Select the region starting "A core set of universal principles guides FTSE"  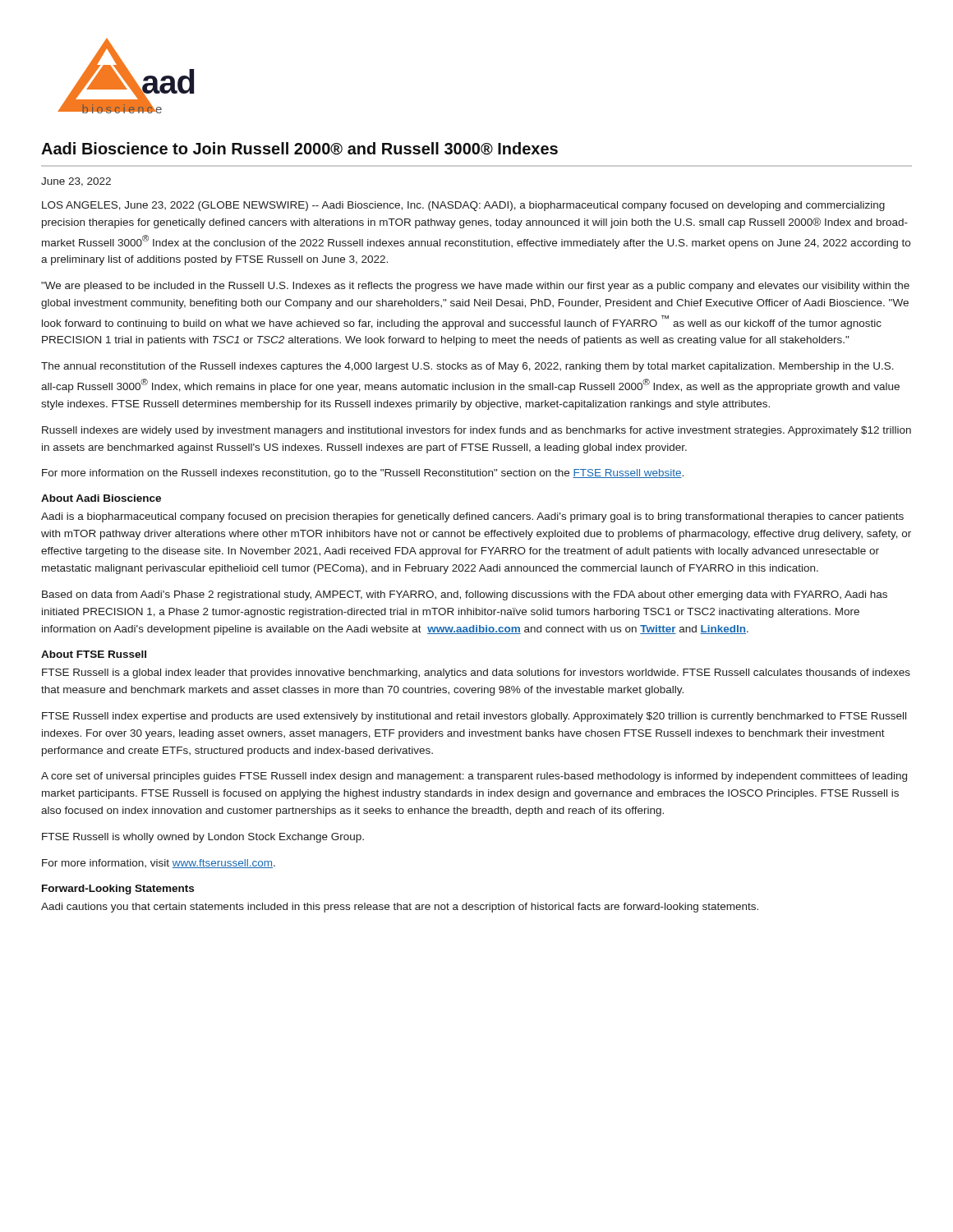tap(474, 793)
